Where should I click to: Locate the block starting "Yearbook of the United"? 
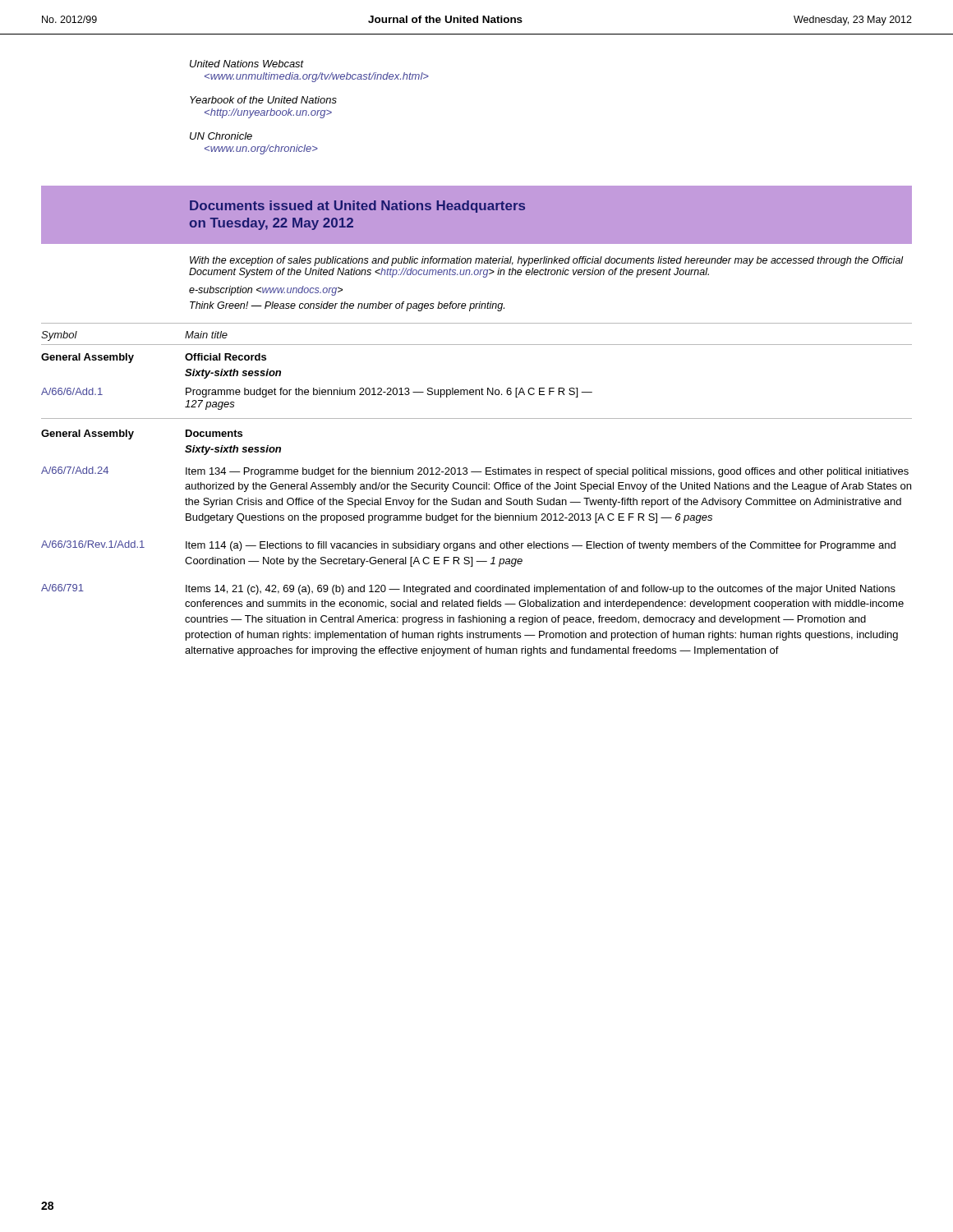pos(263,106)
